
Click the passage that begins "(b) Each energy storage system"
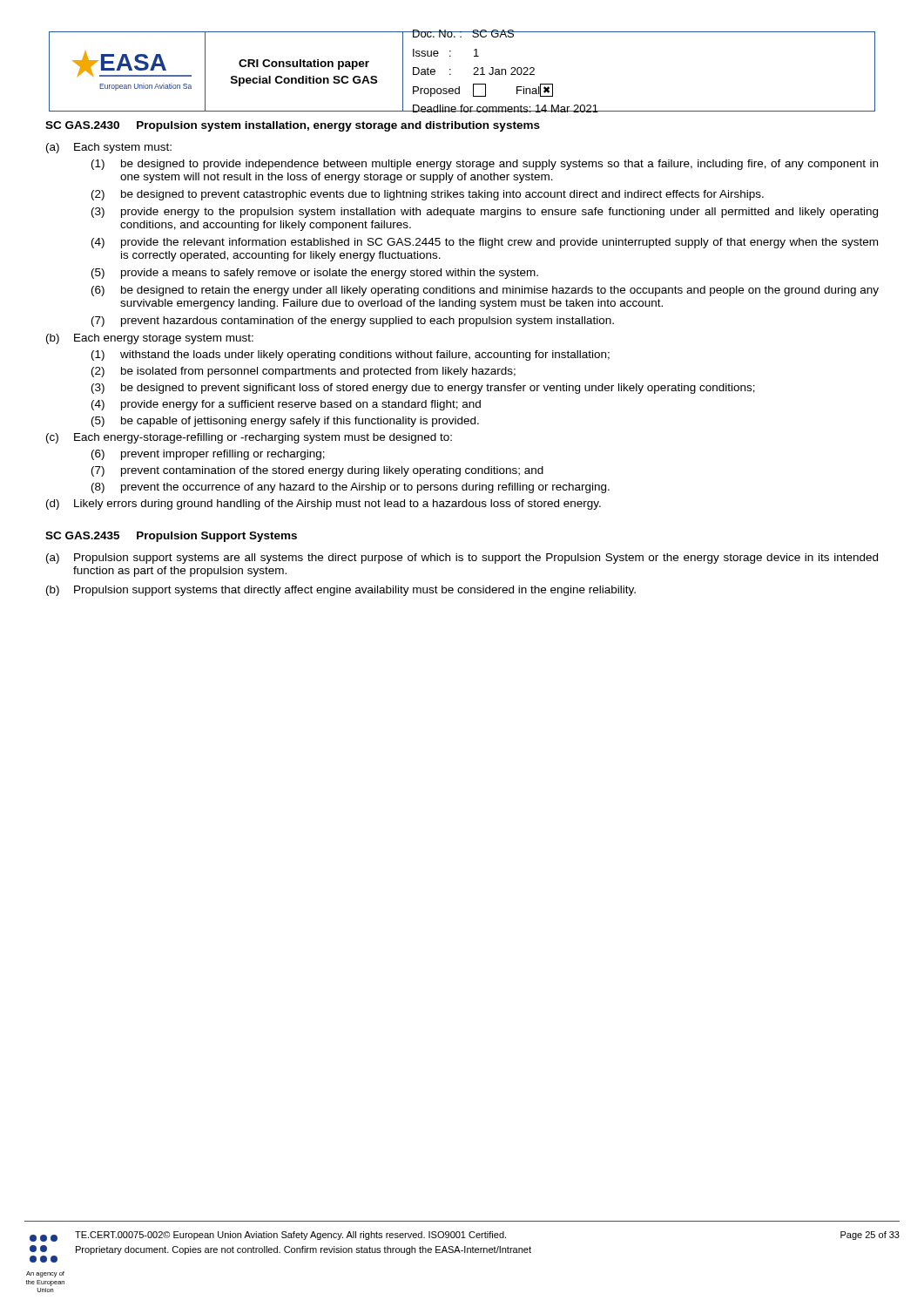(x=150, y=338)
